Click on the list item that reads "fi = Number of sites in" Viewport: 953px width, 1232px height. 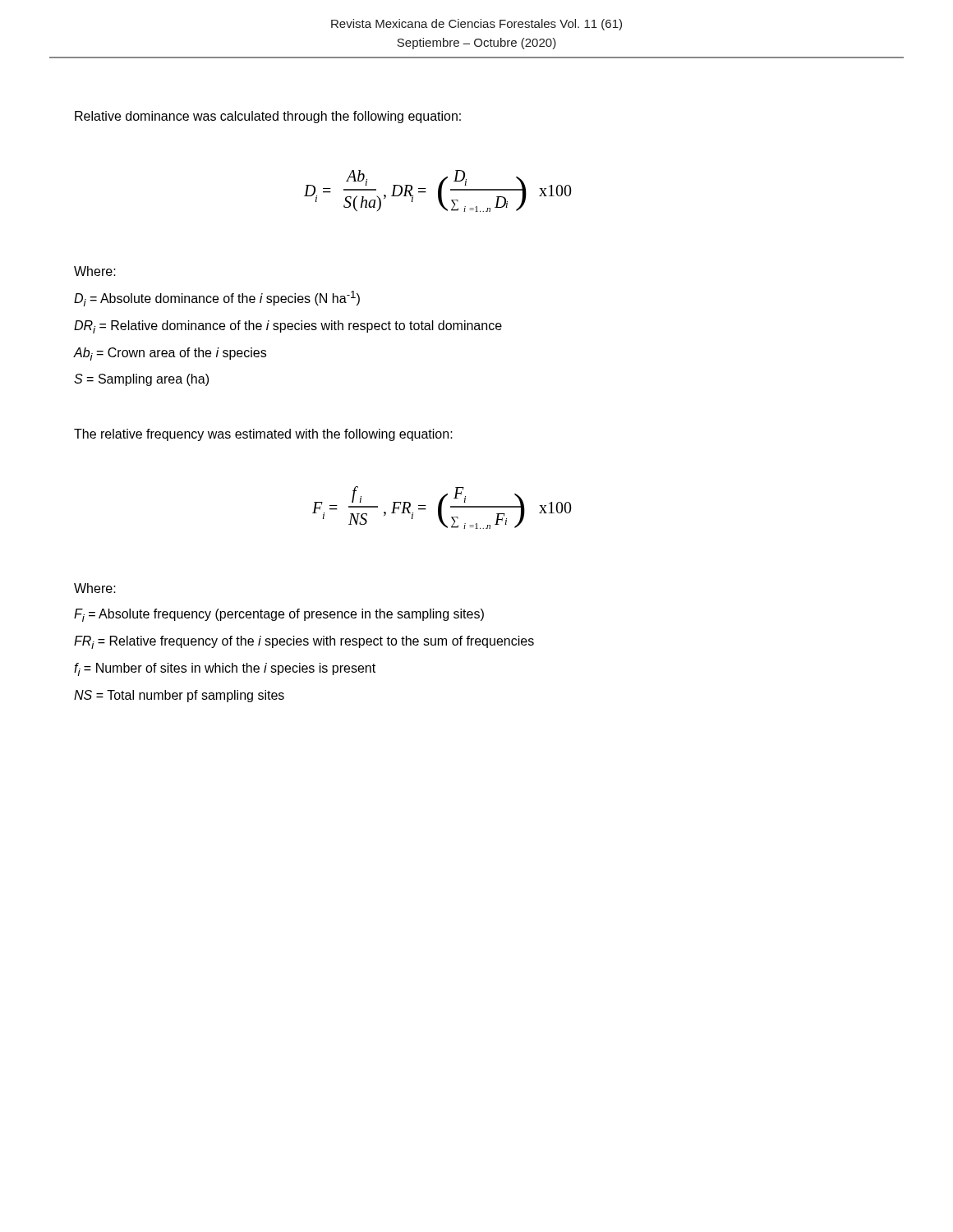[x=225, y=670]
